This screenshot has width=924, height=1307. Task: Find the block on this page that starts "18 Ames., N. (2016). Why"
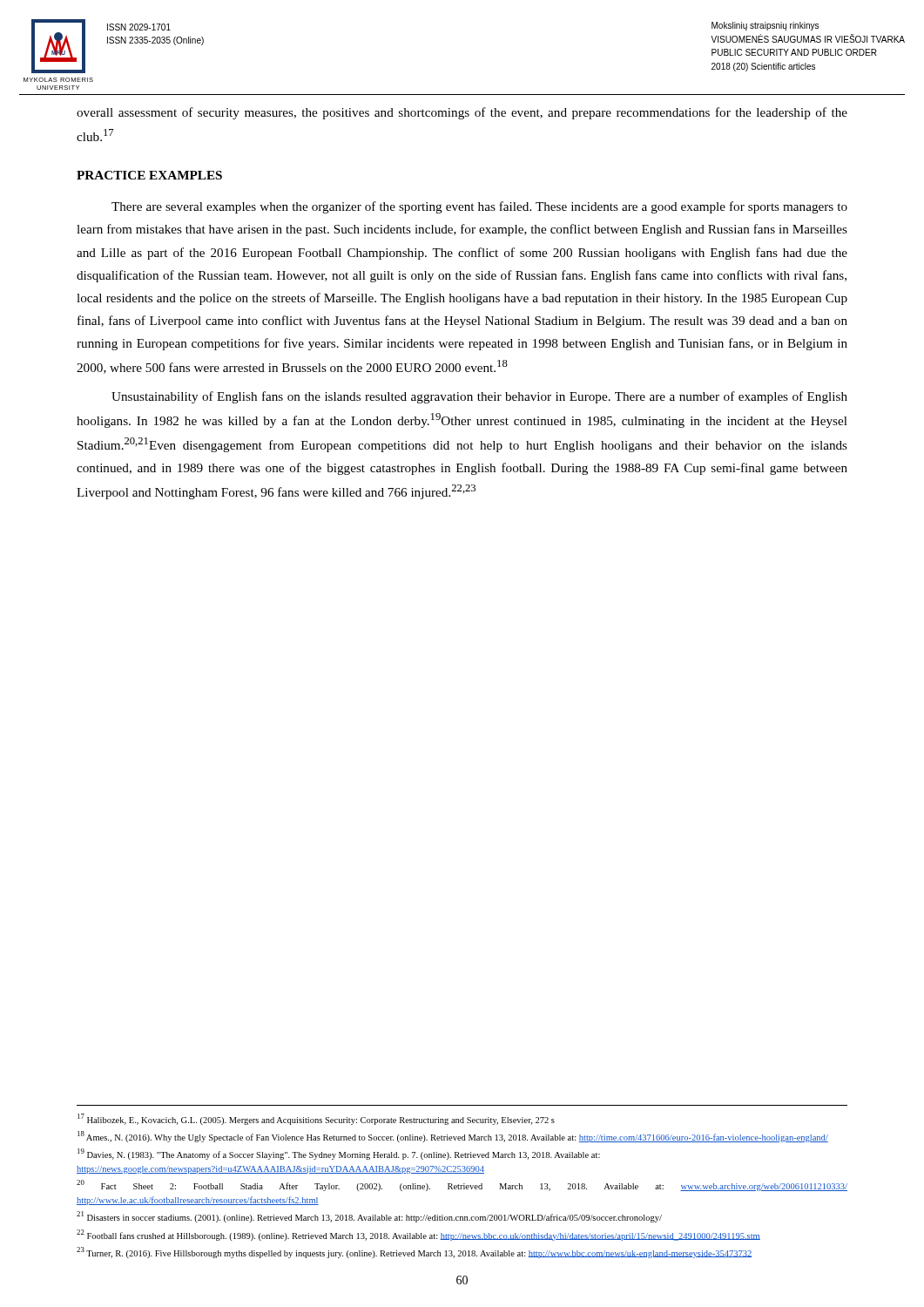click(452, 1136)
